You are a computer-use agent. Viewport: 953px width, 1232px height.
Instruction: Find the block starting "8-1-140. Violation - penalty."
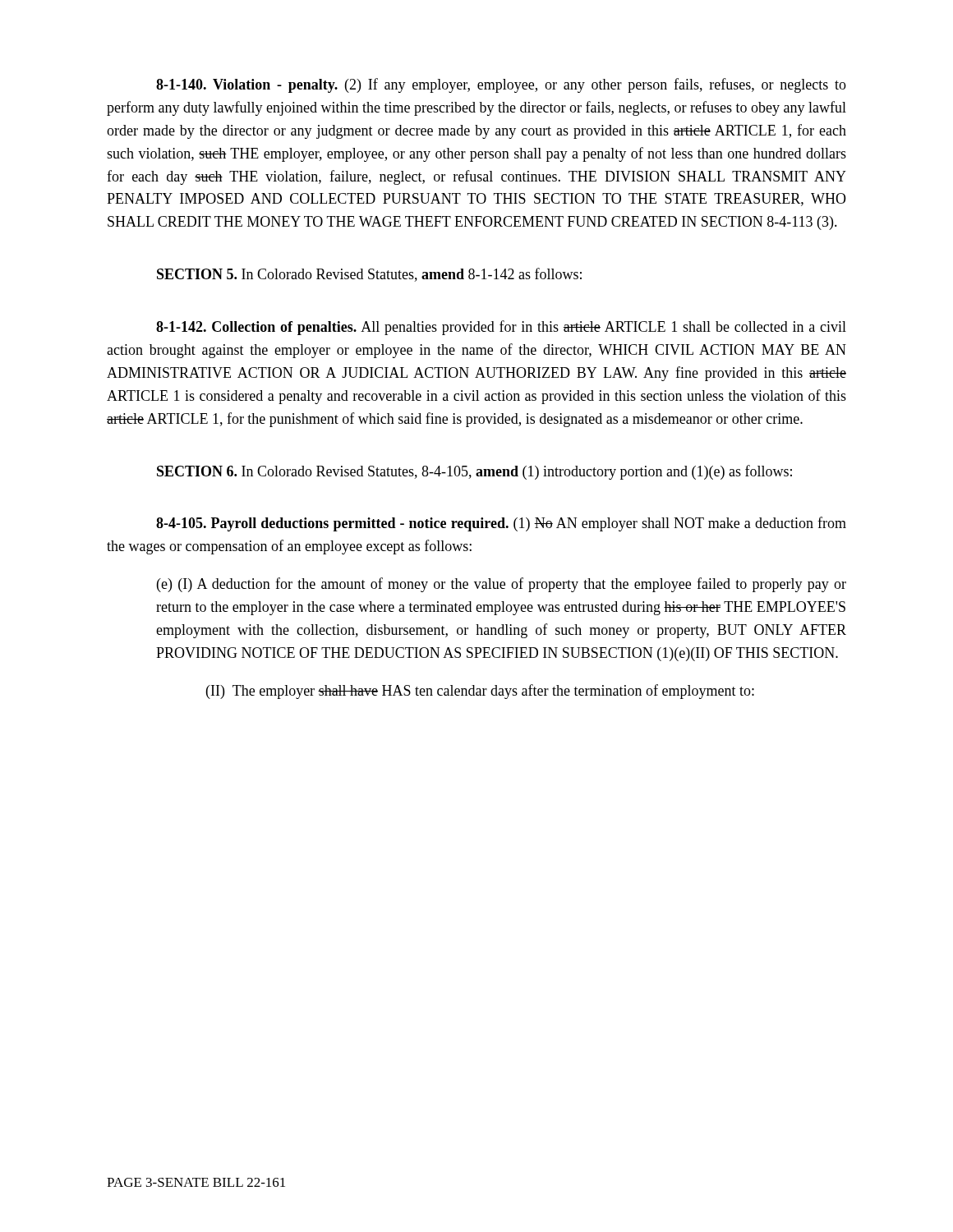[x=476, y=153]
